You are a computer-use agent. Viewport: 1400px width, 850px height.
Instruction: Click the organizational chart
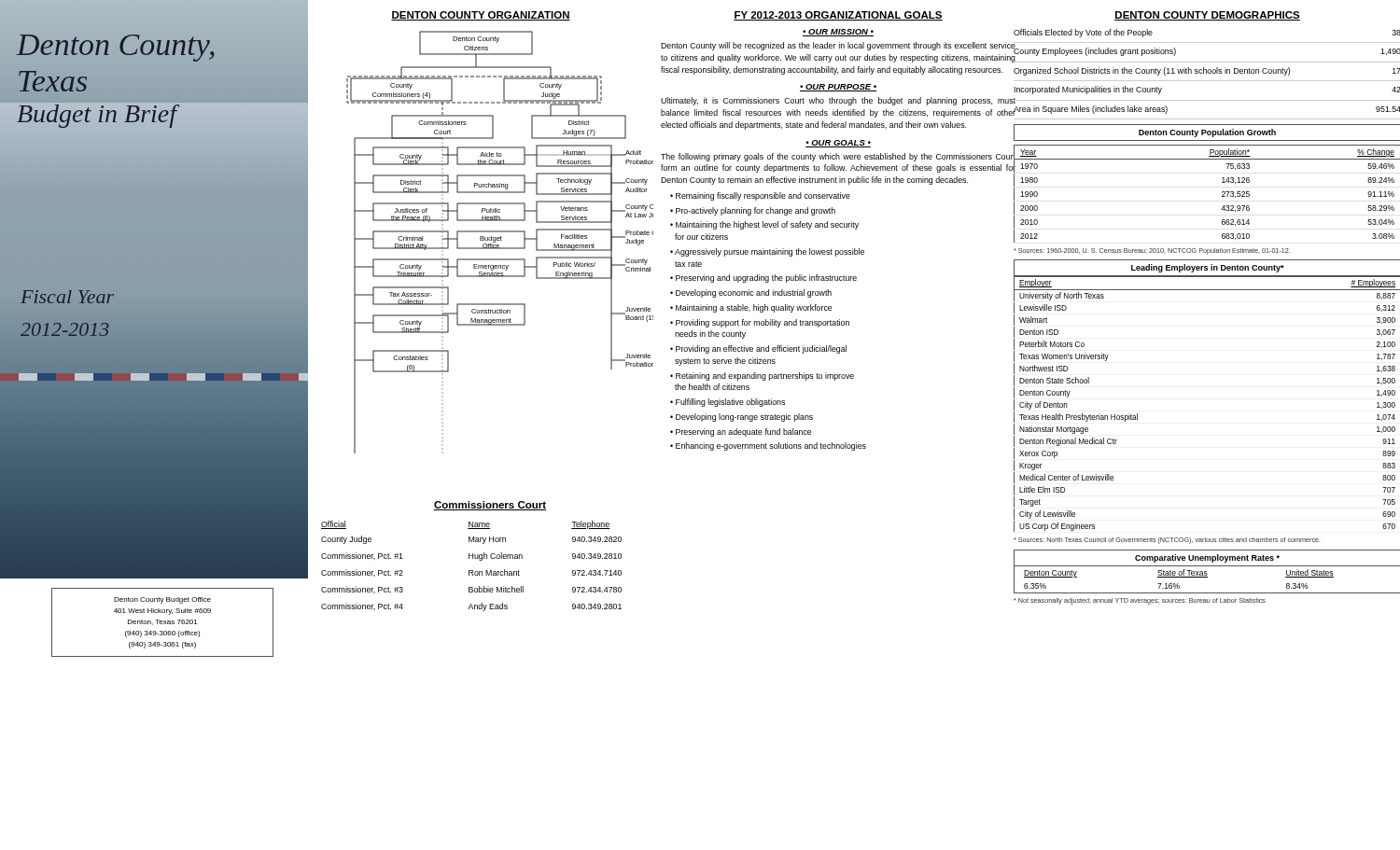481,262
